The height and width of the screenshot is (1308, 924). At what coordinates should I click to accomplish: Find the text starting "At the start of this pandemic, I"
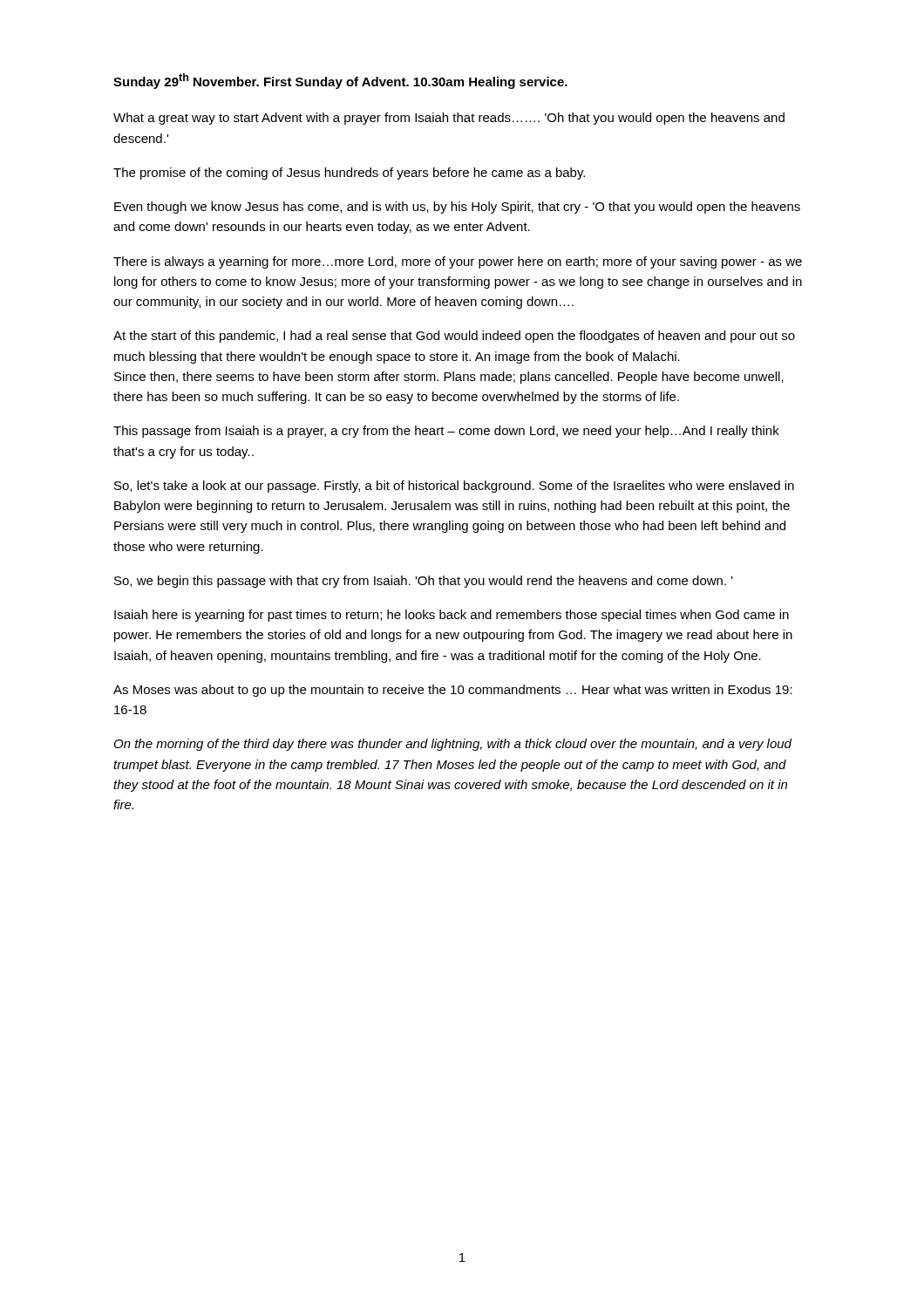coord(454,366)
